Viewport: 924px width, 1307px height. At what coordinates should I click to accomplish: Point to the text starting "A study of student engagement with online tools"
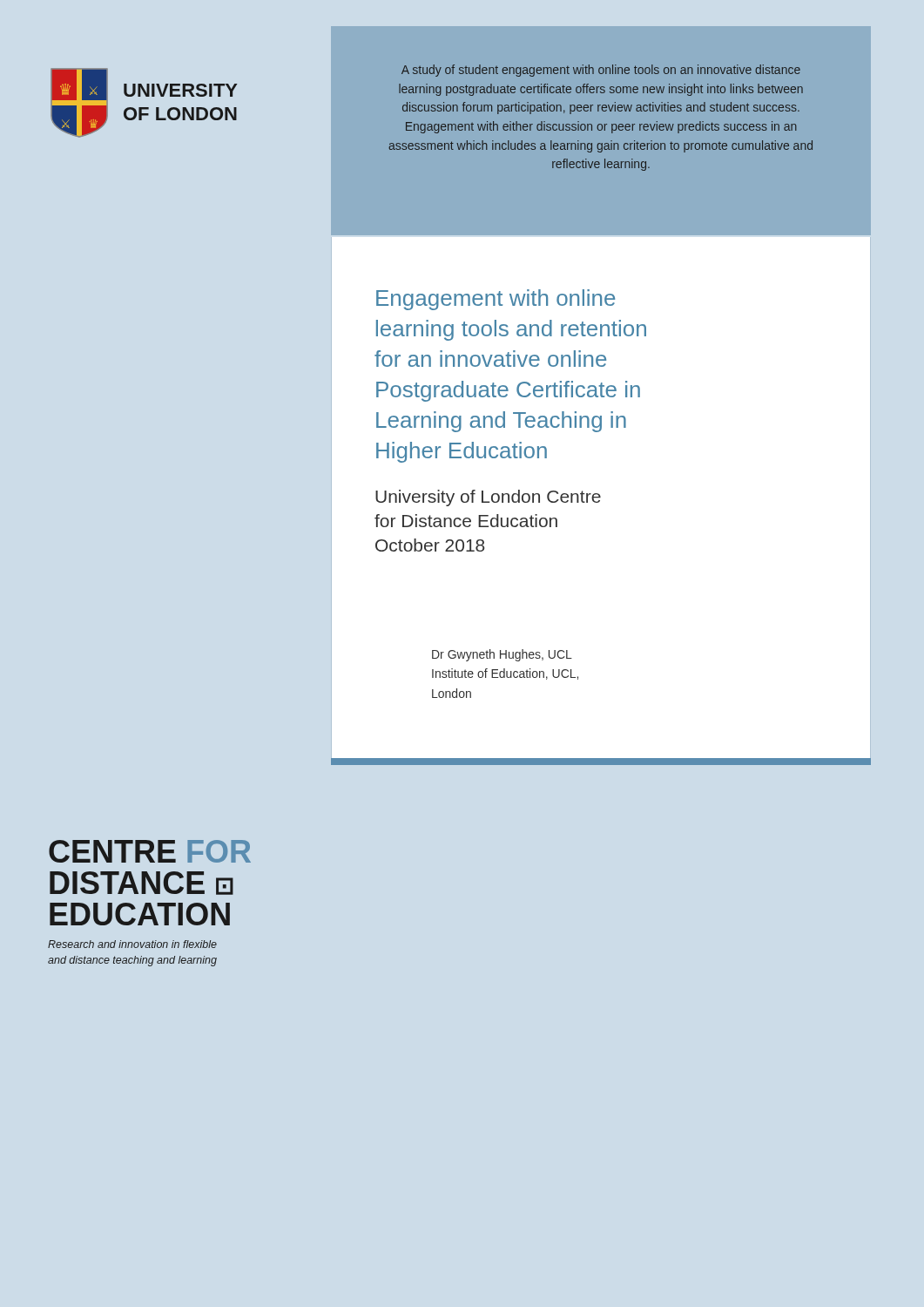point(601,118)
